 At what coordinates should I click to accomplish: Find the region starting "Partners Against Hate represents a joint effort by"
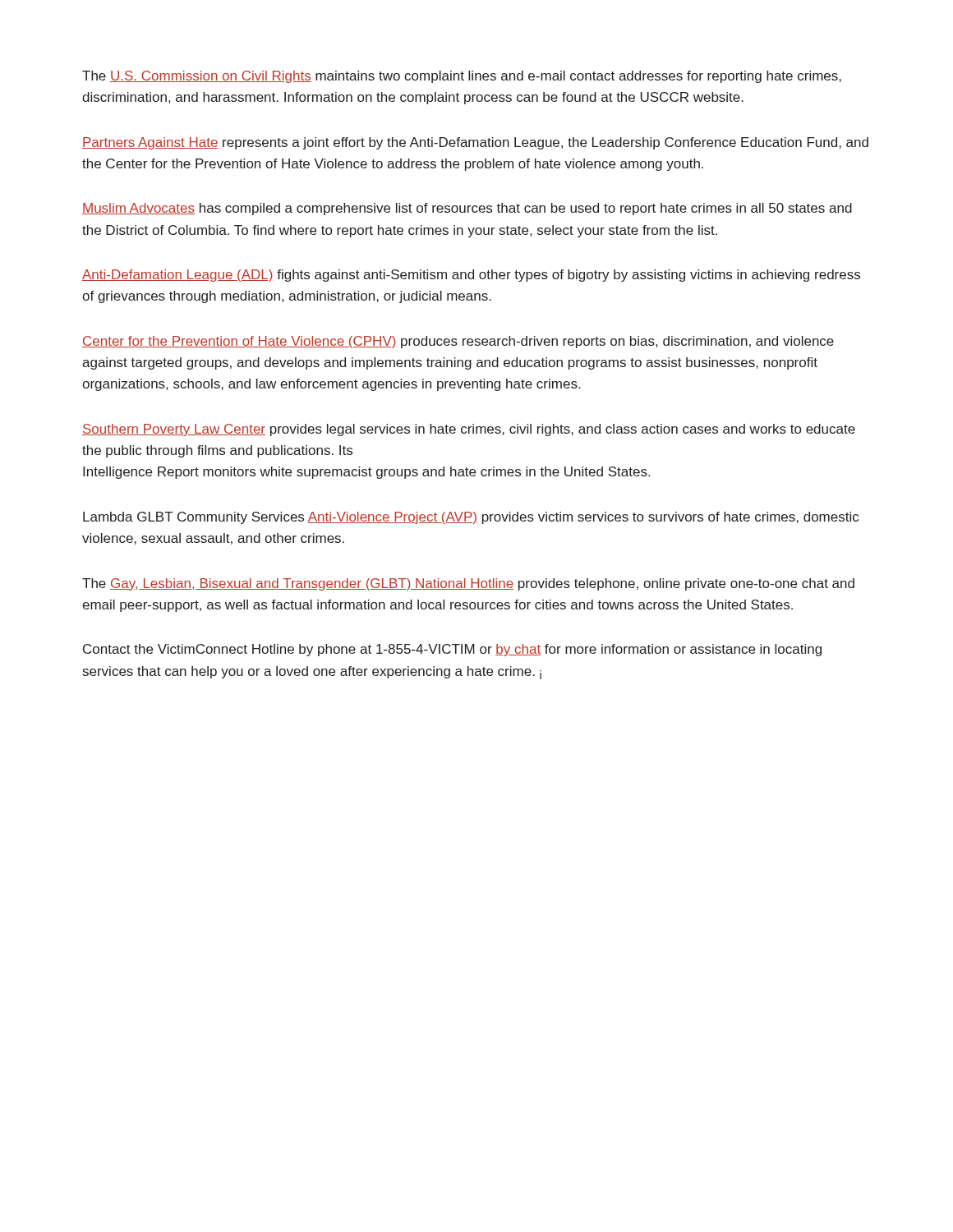pos(476,153)
